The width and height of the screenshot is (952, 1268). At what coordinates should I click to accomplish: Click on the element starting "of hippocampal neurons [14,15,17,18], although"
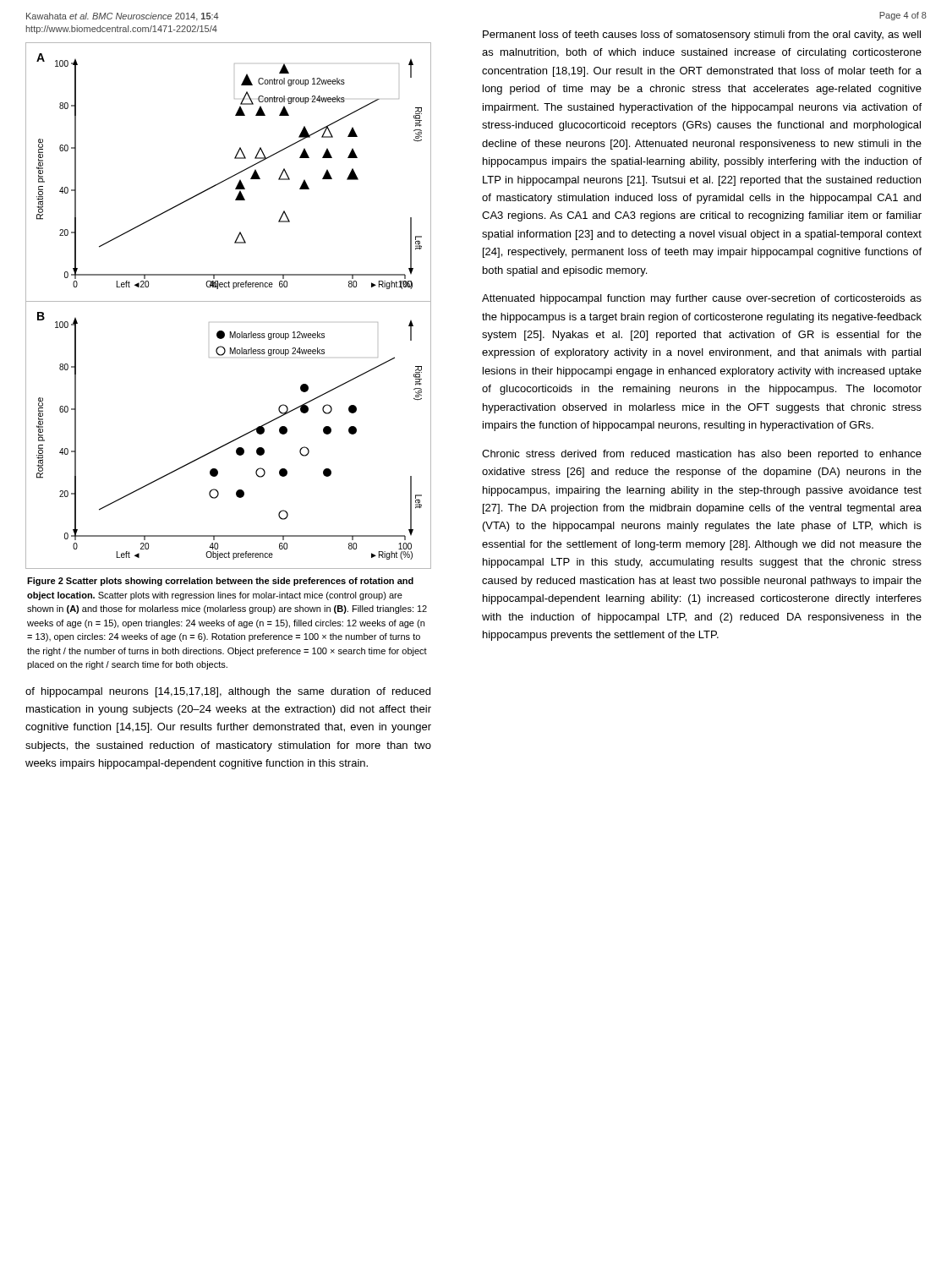[x=228, y=727]
